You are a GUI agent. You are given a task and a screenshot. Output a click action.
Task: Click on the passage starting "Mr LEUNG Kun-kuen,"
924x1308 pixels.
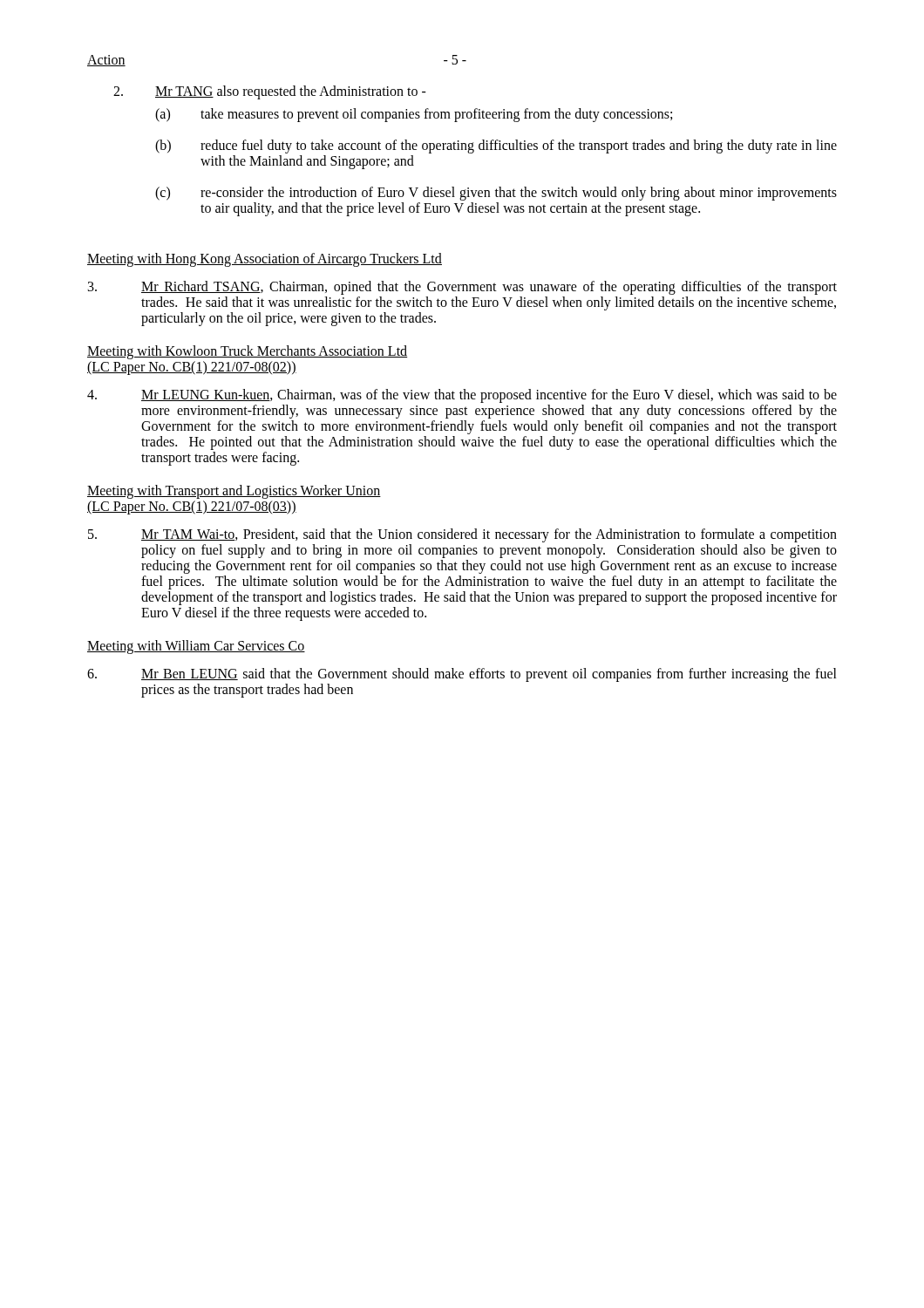tap(462, 426)
